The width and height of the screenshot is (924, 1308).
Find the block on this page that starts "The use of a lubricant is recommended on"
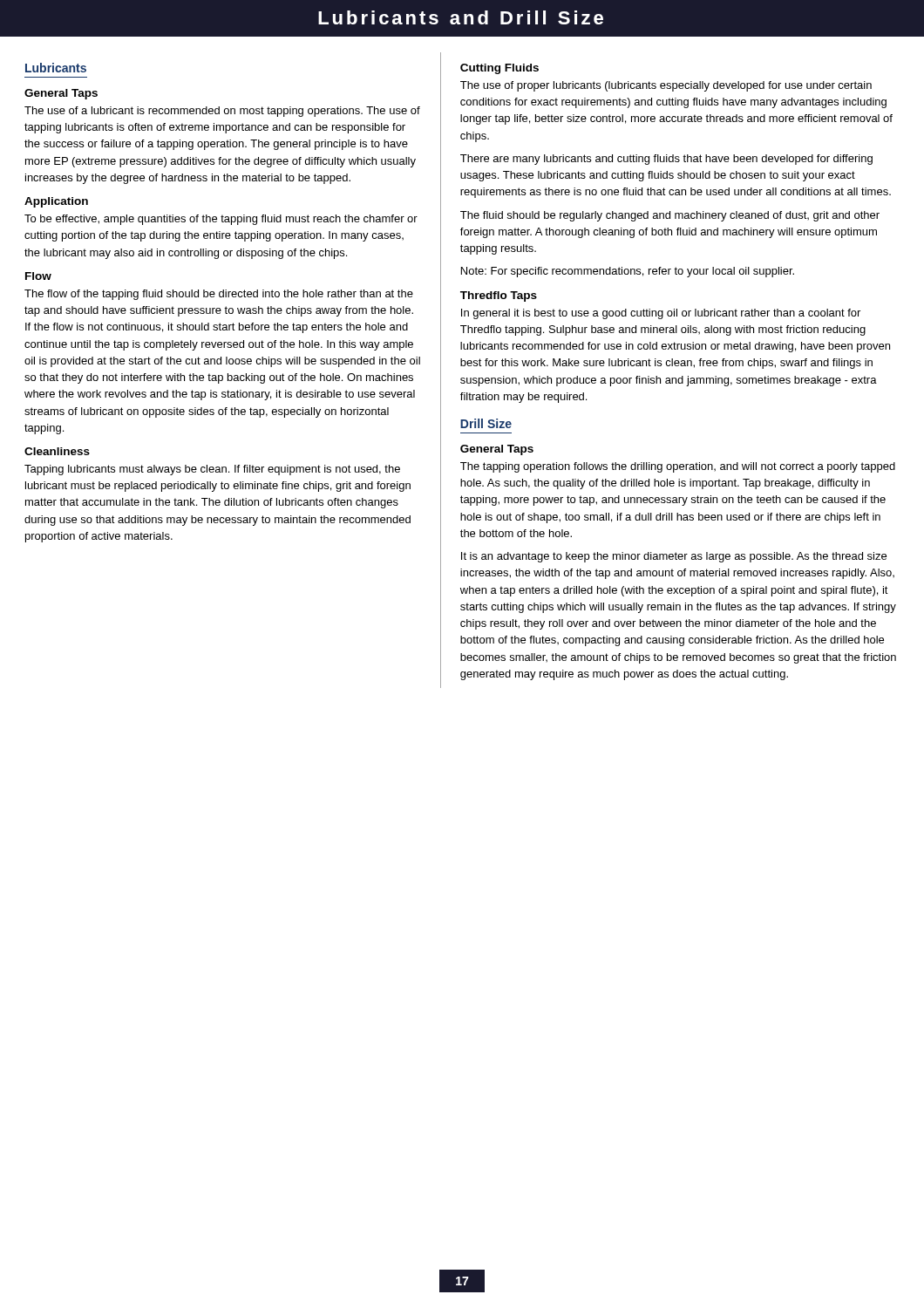(x=222, y=144)
